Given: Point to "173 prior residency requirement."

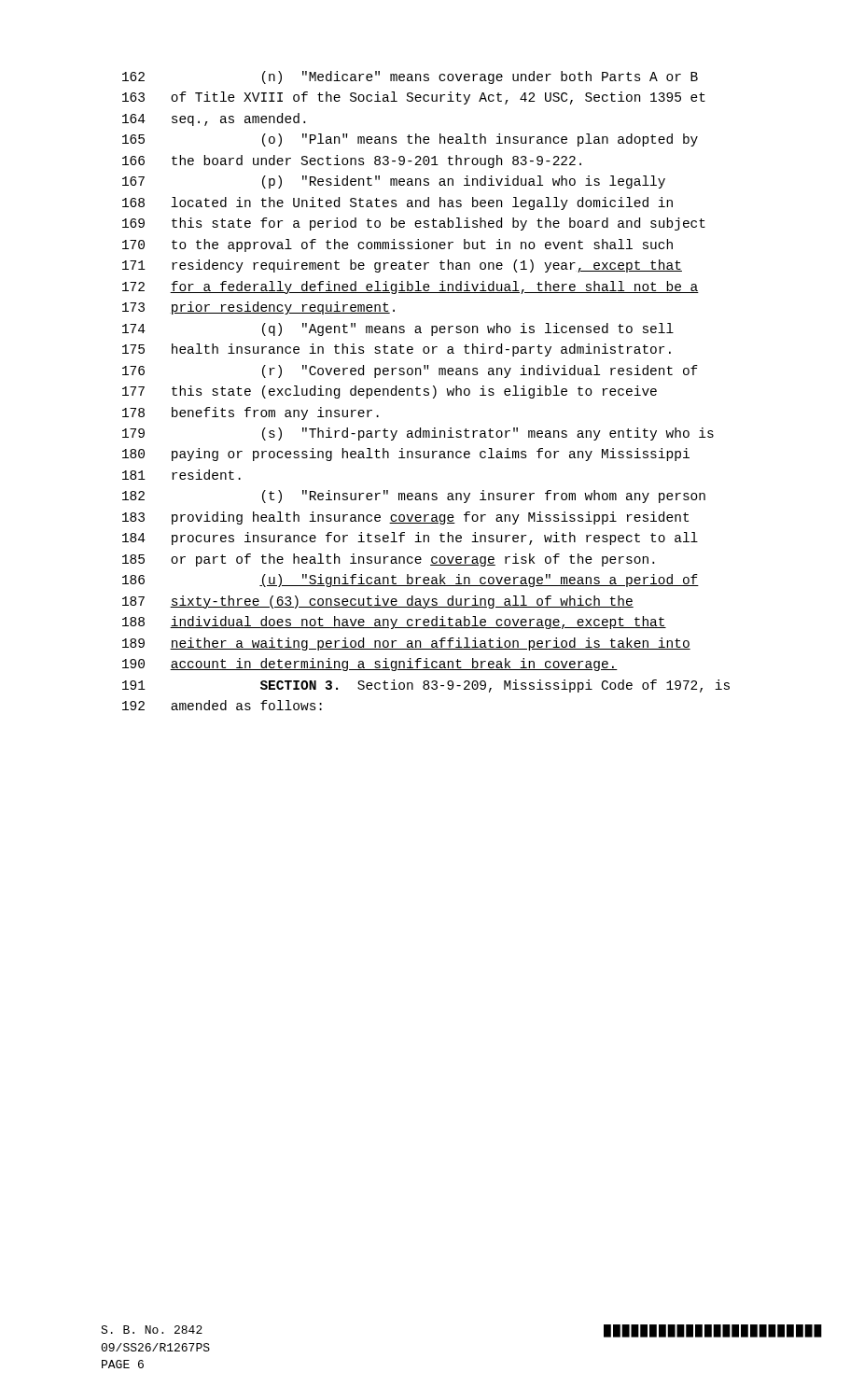Looking at the screenshot, I should point(249,308).
